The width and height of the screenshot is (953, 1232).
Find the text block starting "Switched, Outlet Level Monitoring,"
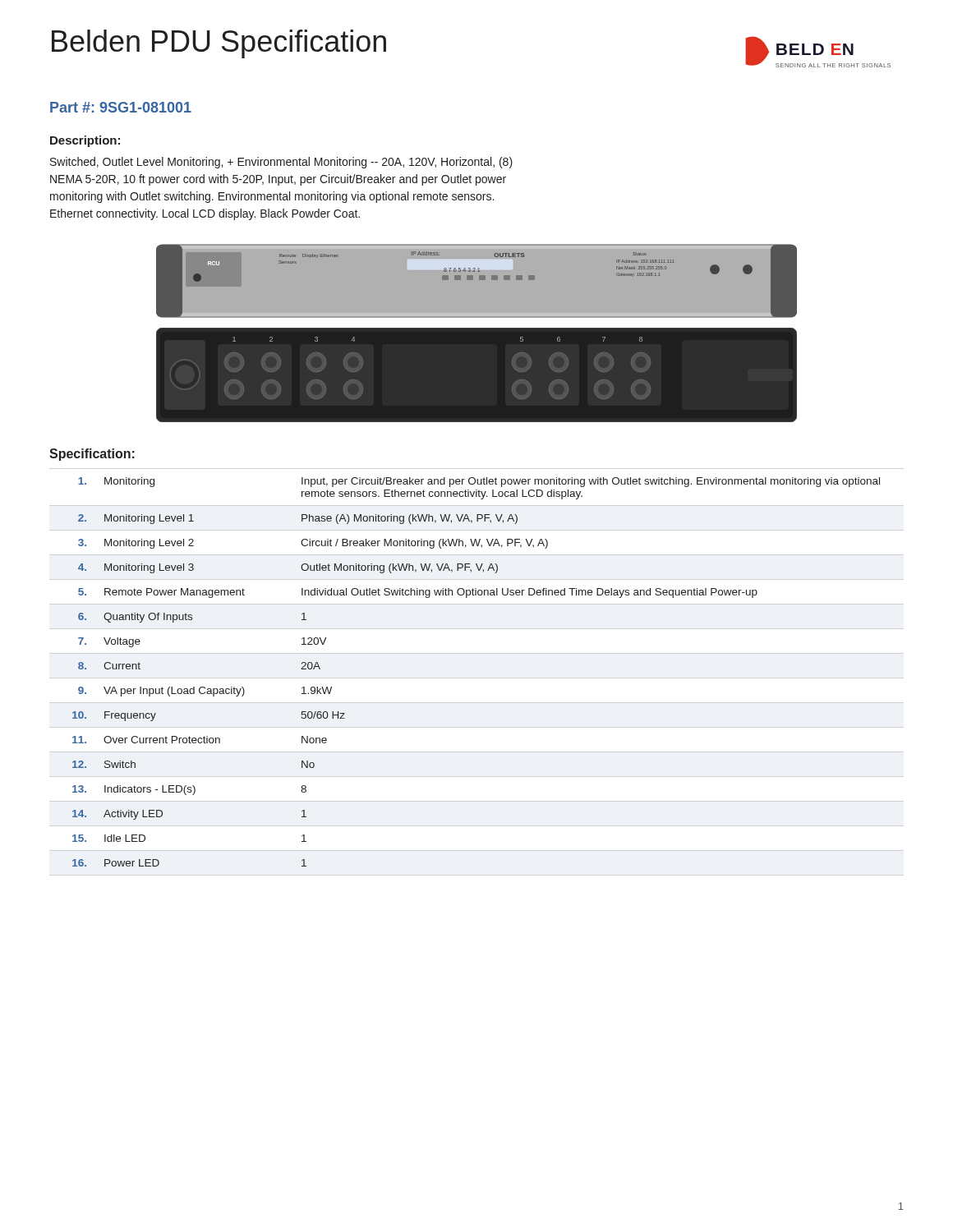476,188
